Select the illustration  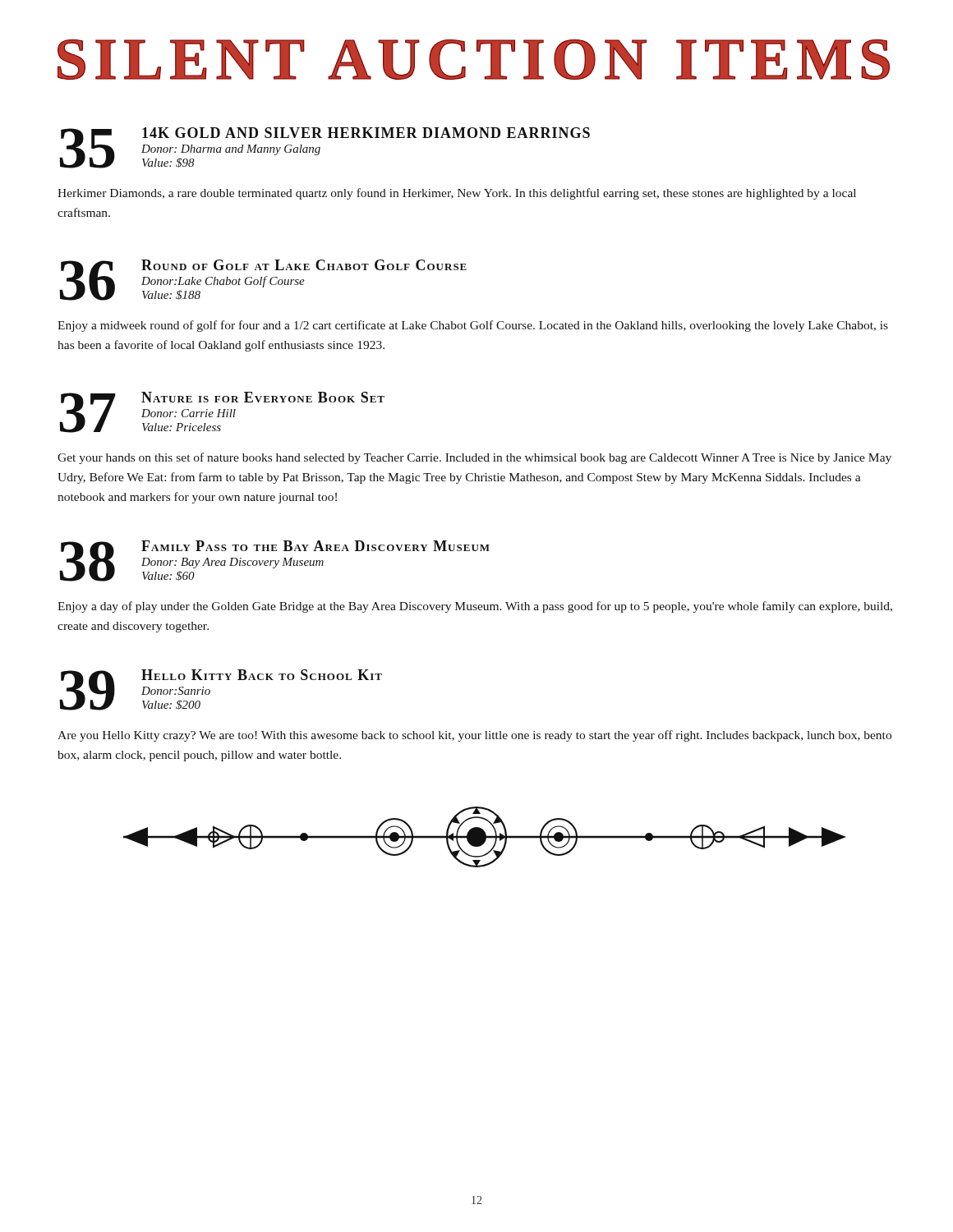(x=476, y=835)
